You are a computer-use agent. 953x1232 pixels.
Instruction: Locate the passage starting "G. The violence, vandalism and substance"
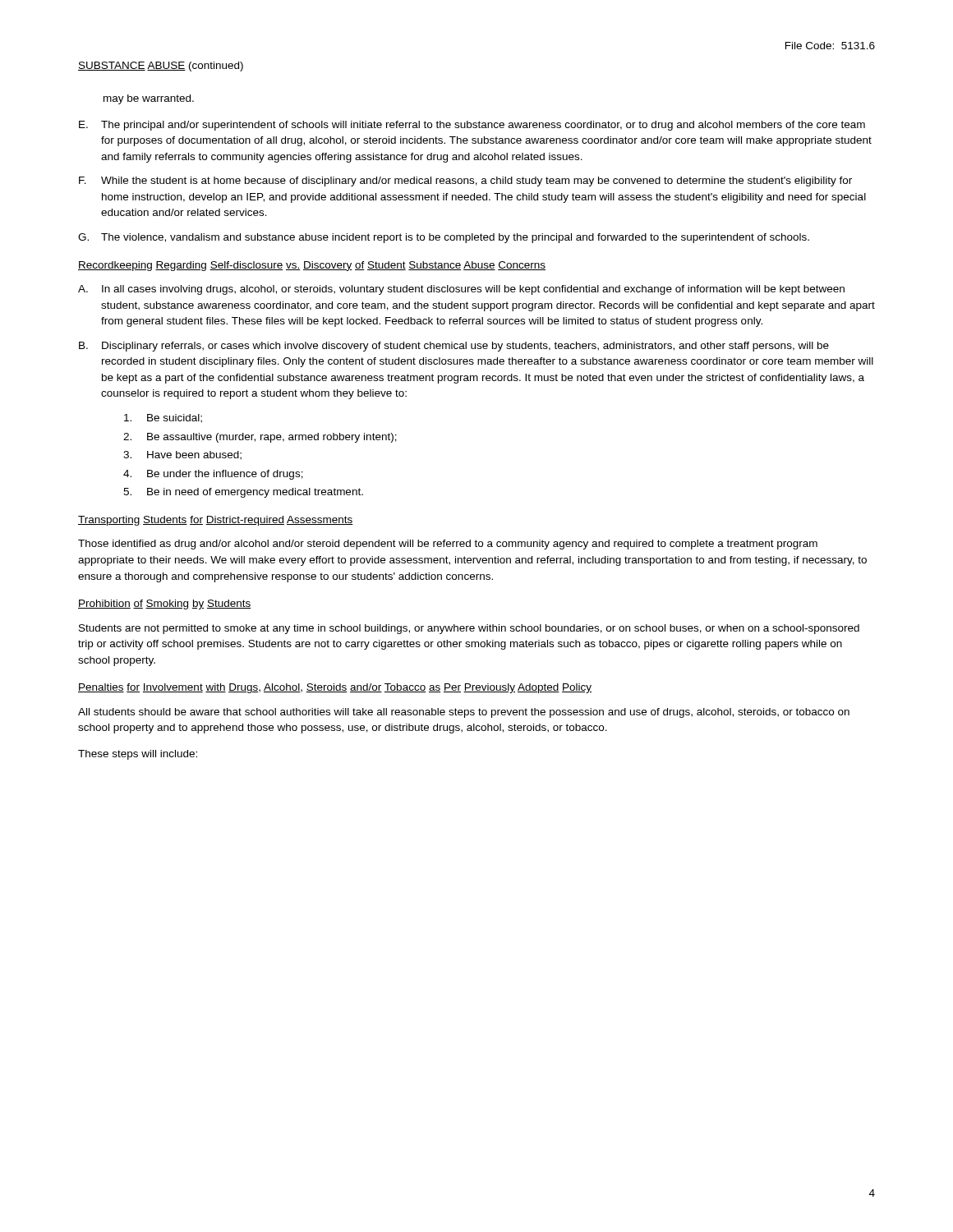pos(476,237)
